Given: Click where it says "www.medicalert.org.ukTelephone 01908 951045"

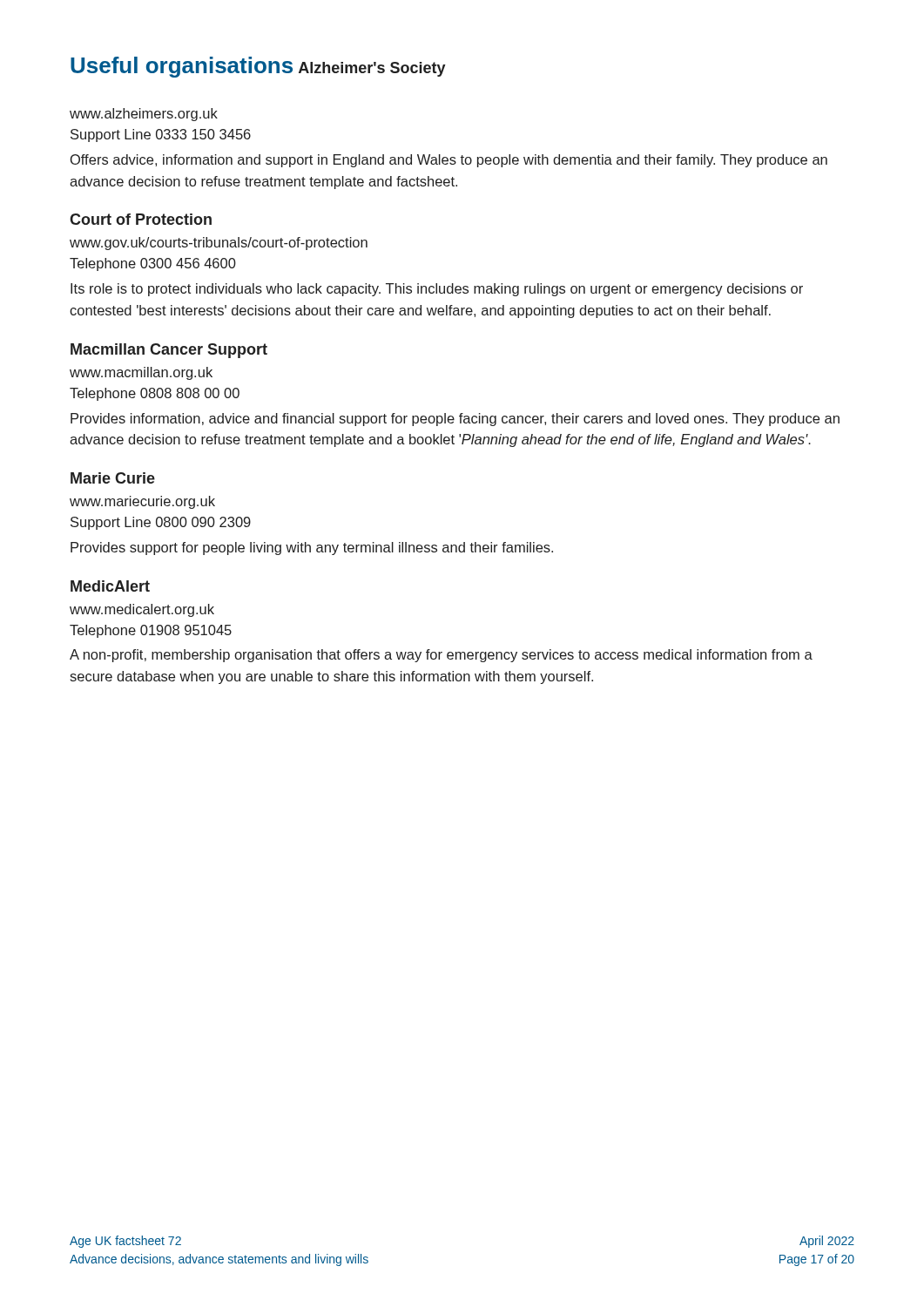Looking at the screenshot, I should pyautogui.click(x=142, y=610).
